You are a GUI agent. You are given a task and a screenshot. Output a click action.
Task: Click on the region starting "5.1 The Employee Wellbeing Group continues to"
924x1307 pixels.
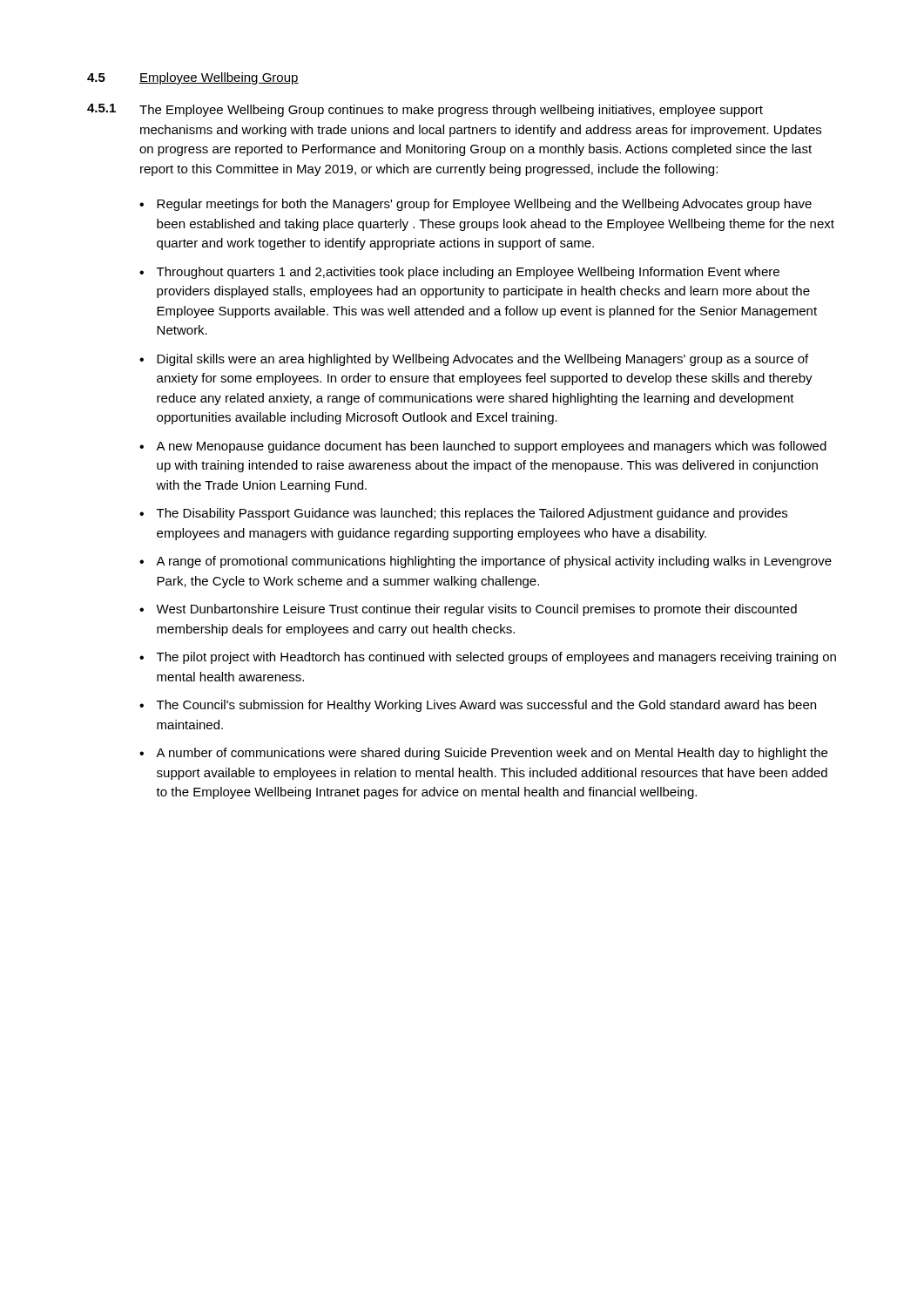pos(462,139)
